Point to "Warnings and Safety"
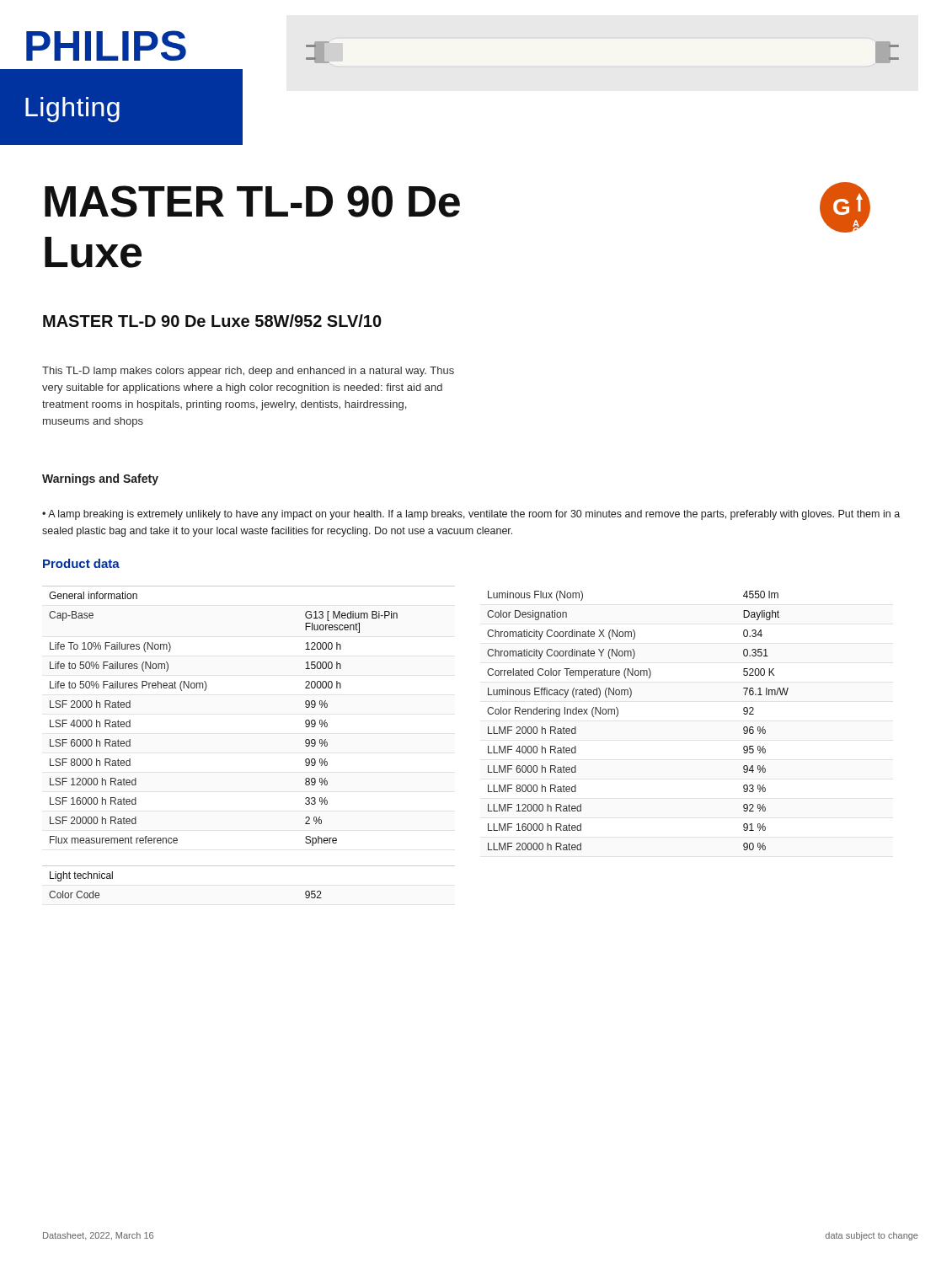 100,479
